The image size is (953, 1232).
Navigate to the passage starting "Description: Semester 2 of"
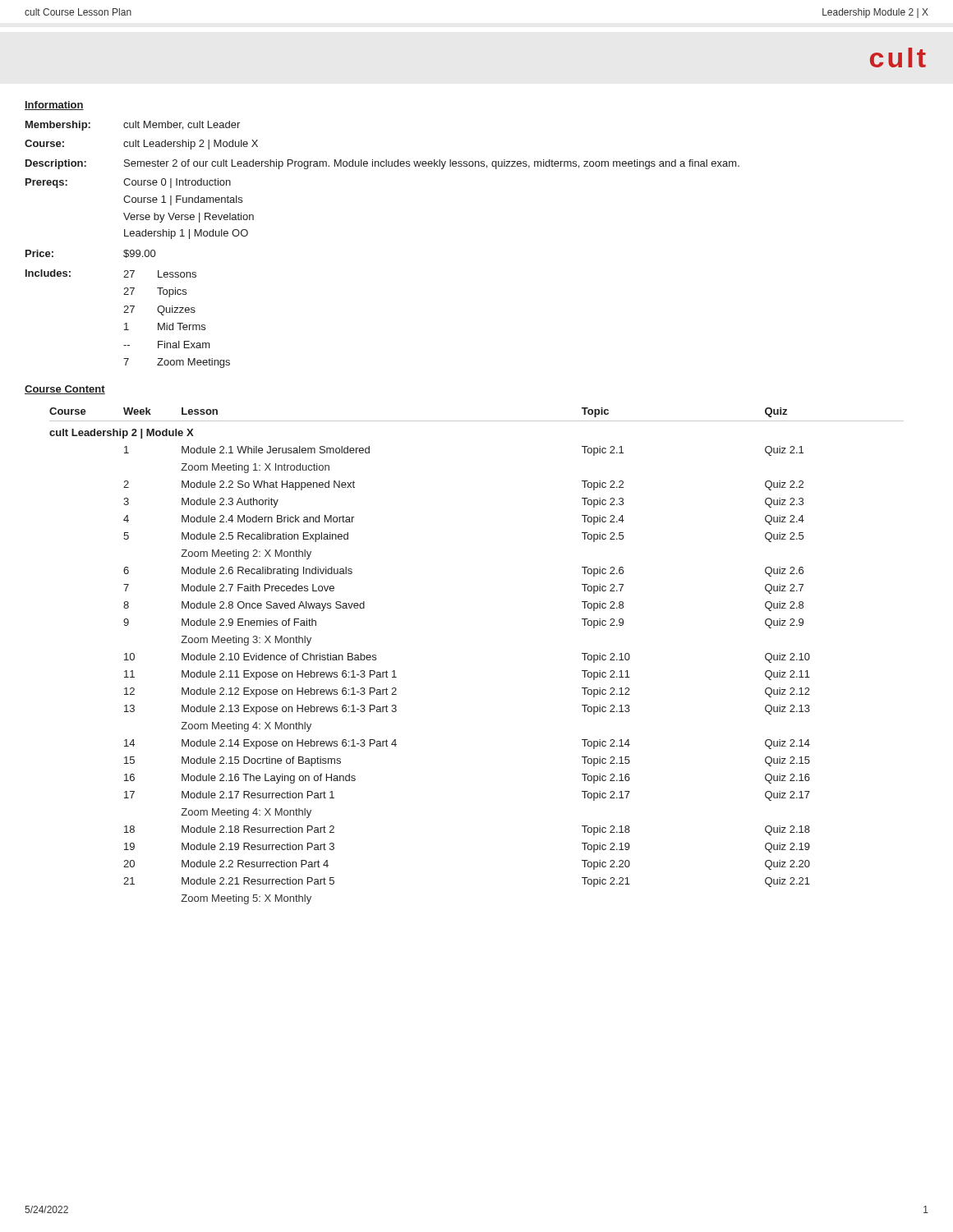tap(476, 163)
